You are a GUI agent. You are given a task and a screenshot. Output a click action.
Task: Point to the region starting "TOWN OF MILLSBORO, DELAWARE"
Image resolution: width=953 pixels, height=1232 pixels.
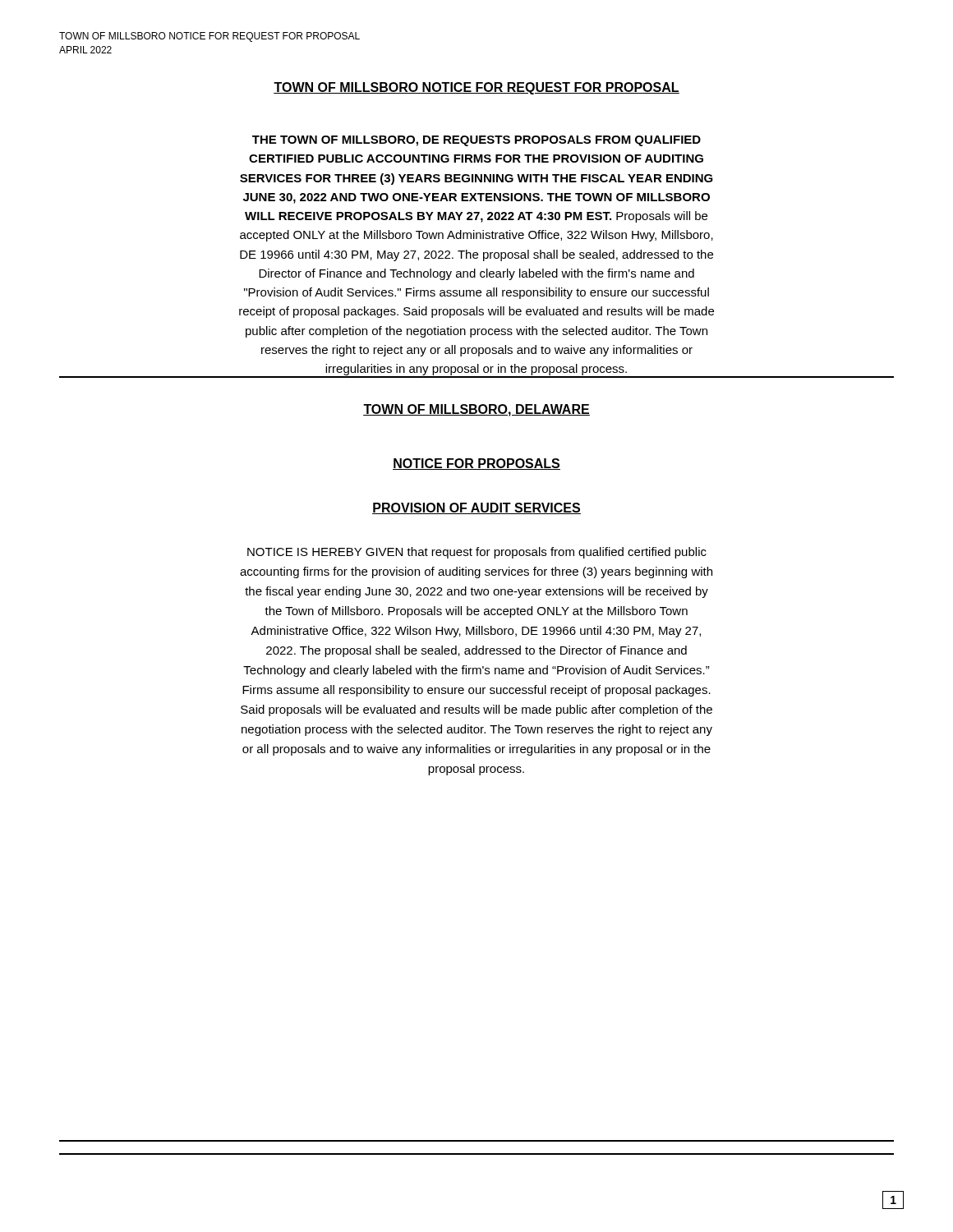pyautogui.click(x=476, y=410)
